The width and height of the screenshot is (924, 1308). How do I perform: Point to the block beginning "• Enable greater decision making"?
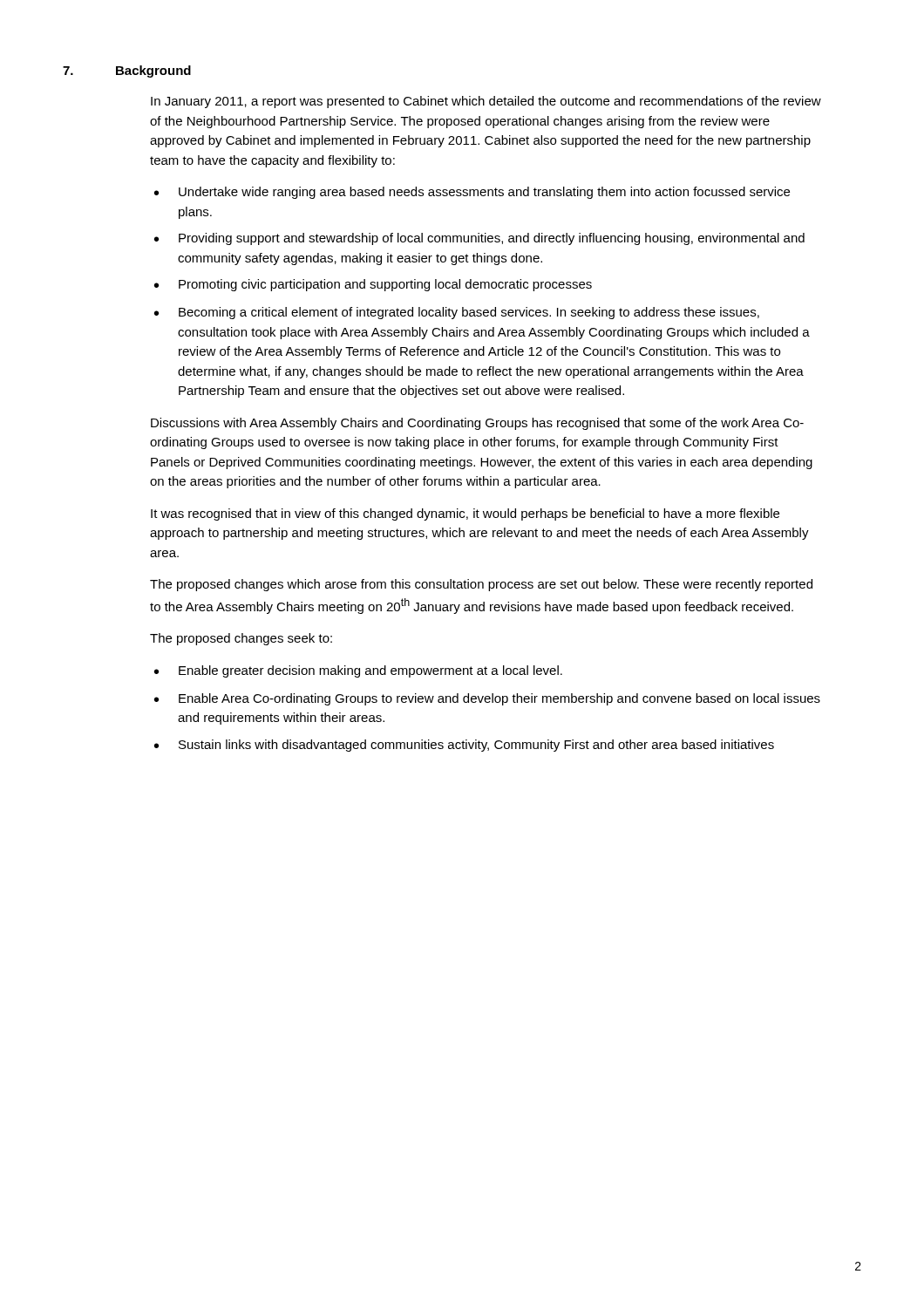[x=486, y=671]
